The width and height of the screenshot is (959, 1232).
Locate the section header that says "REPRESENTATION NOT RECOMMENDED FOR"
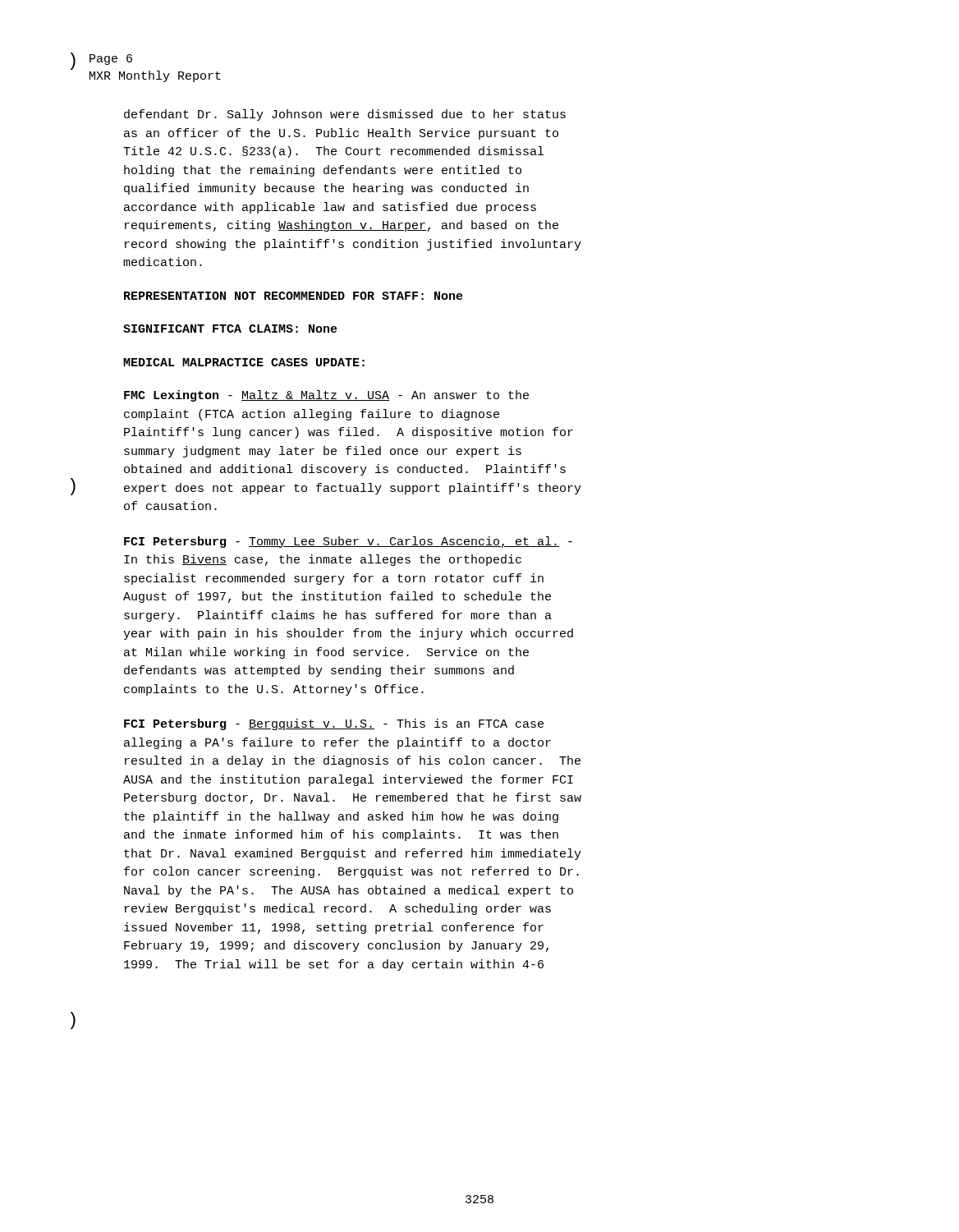pyautogui.click(x=293, y=296)
